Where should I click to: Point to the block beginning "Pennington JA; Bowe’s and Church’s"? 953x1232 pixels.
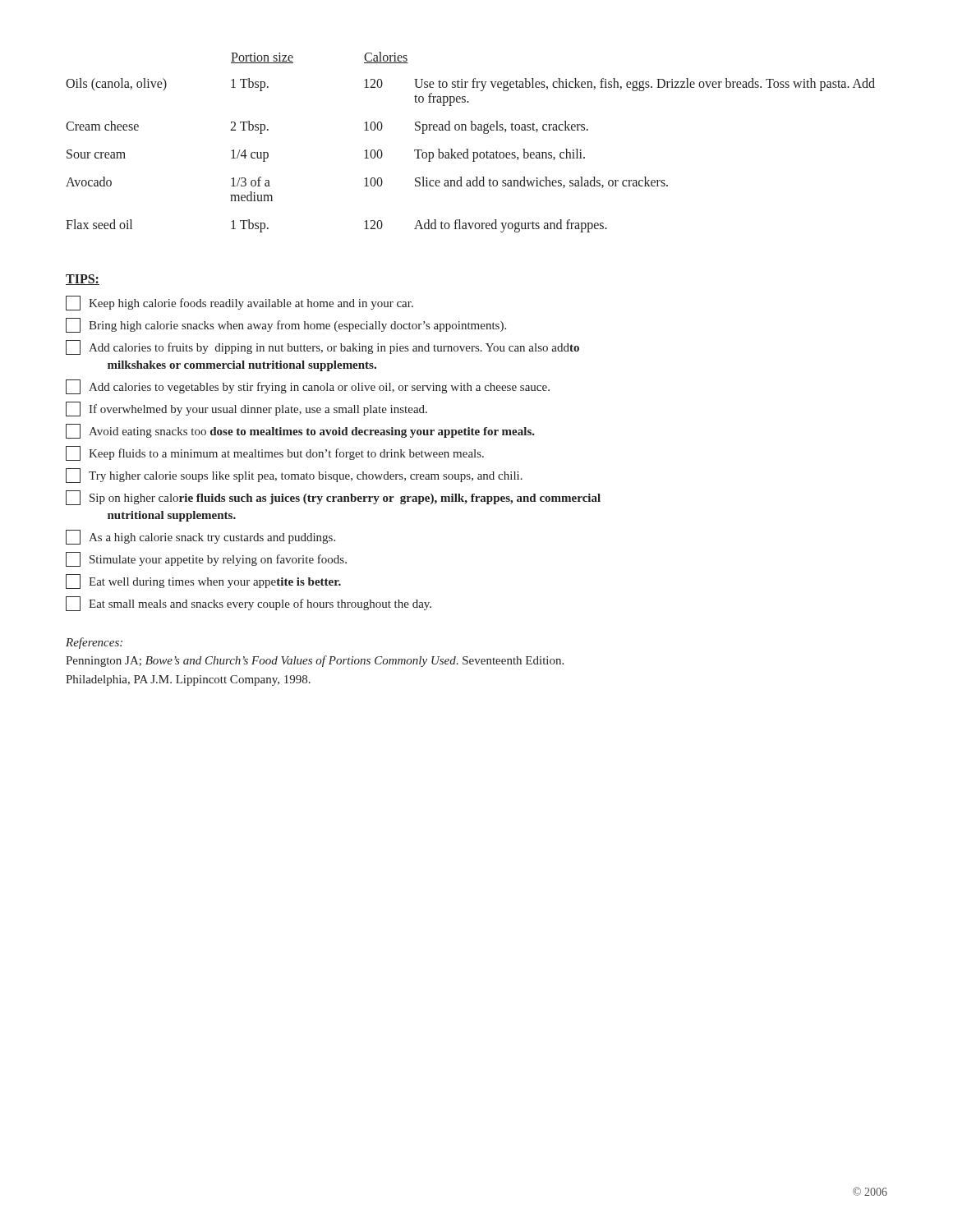click(x=315, y=670)
